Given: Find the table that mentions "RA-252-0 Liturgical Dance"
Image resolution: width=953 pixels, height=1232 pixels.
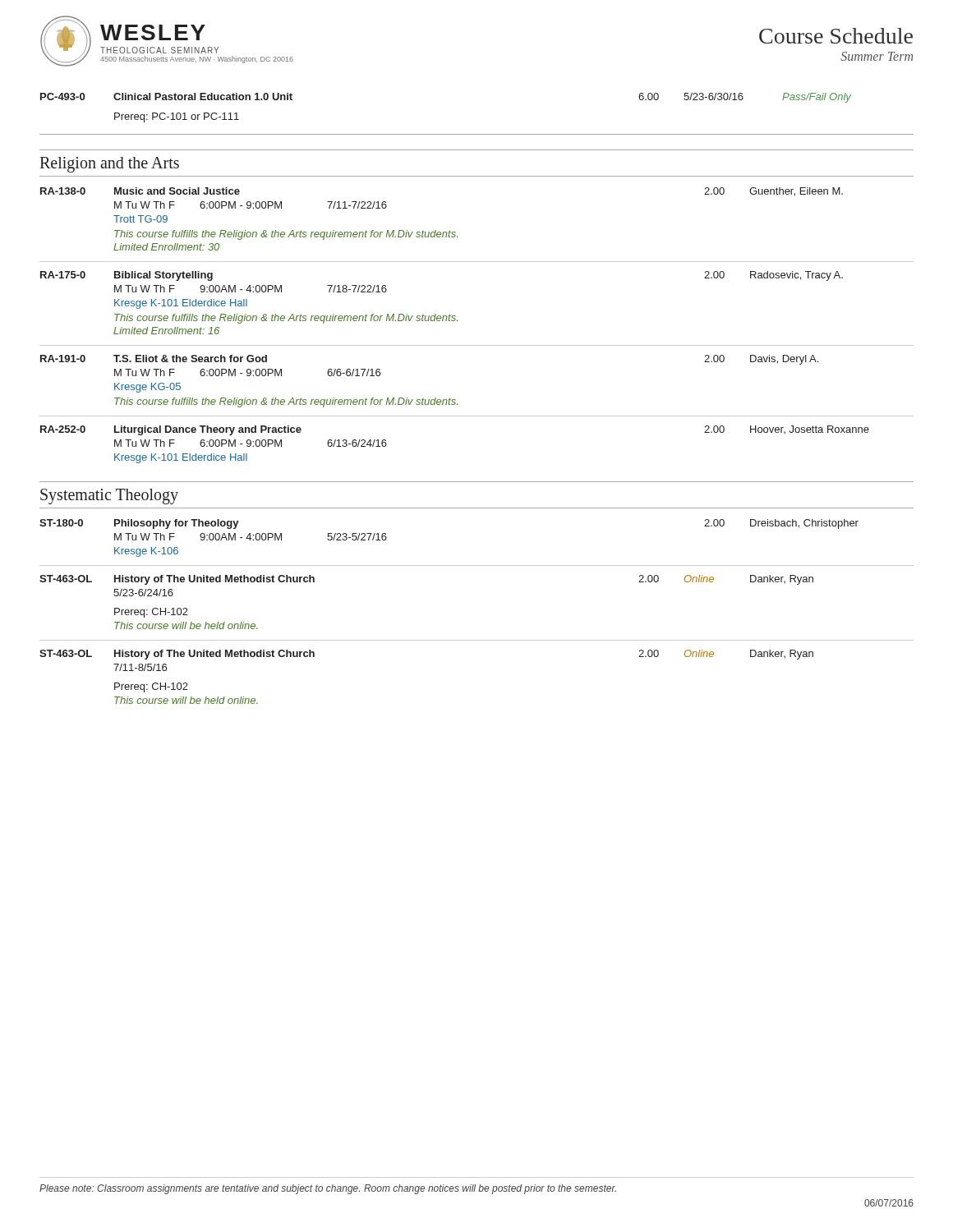Looking at the screenshot, I should pyautogui.click(x=476, y=439).
